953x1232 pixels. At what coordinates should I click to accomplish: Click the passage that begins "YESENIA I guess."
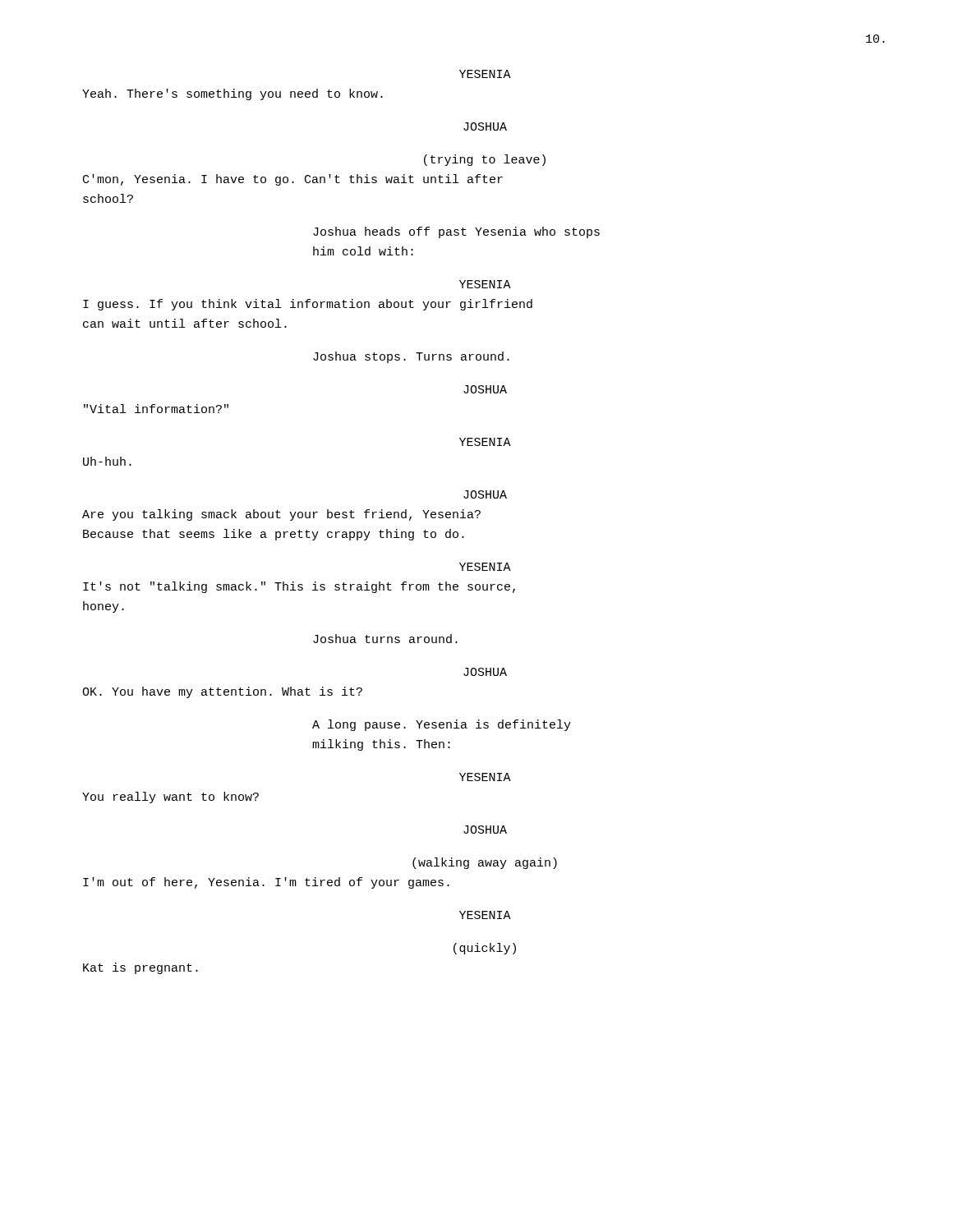(x=485, y=306)
